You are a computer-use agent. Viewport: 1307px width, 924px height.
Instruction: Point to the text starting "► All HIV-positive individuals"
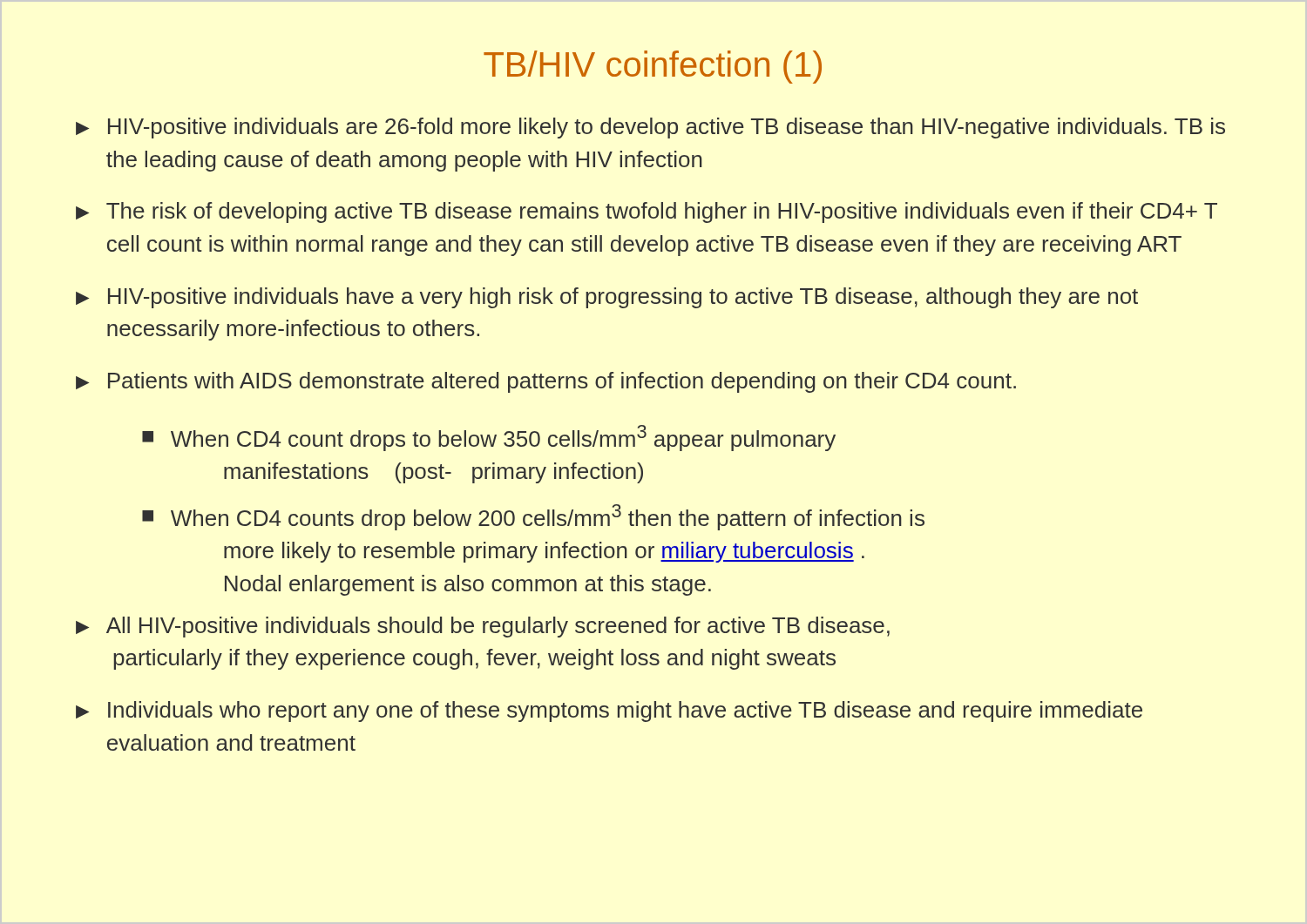point(481,642)
